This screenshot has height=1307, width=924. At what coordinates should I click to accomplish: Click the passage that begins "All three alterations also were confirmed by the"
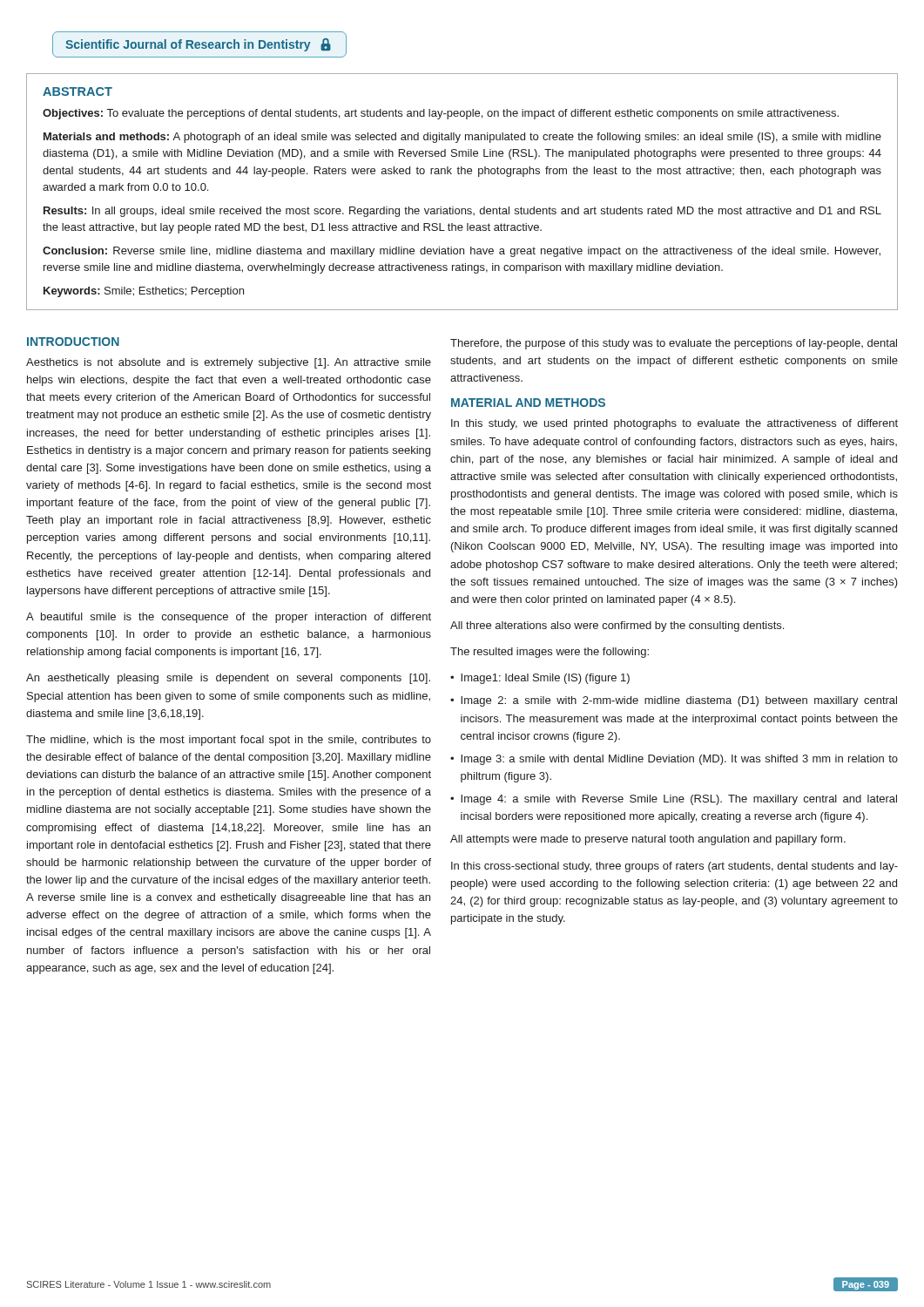pos(618,625)
